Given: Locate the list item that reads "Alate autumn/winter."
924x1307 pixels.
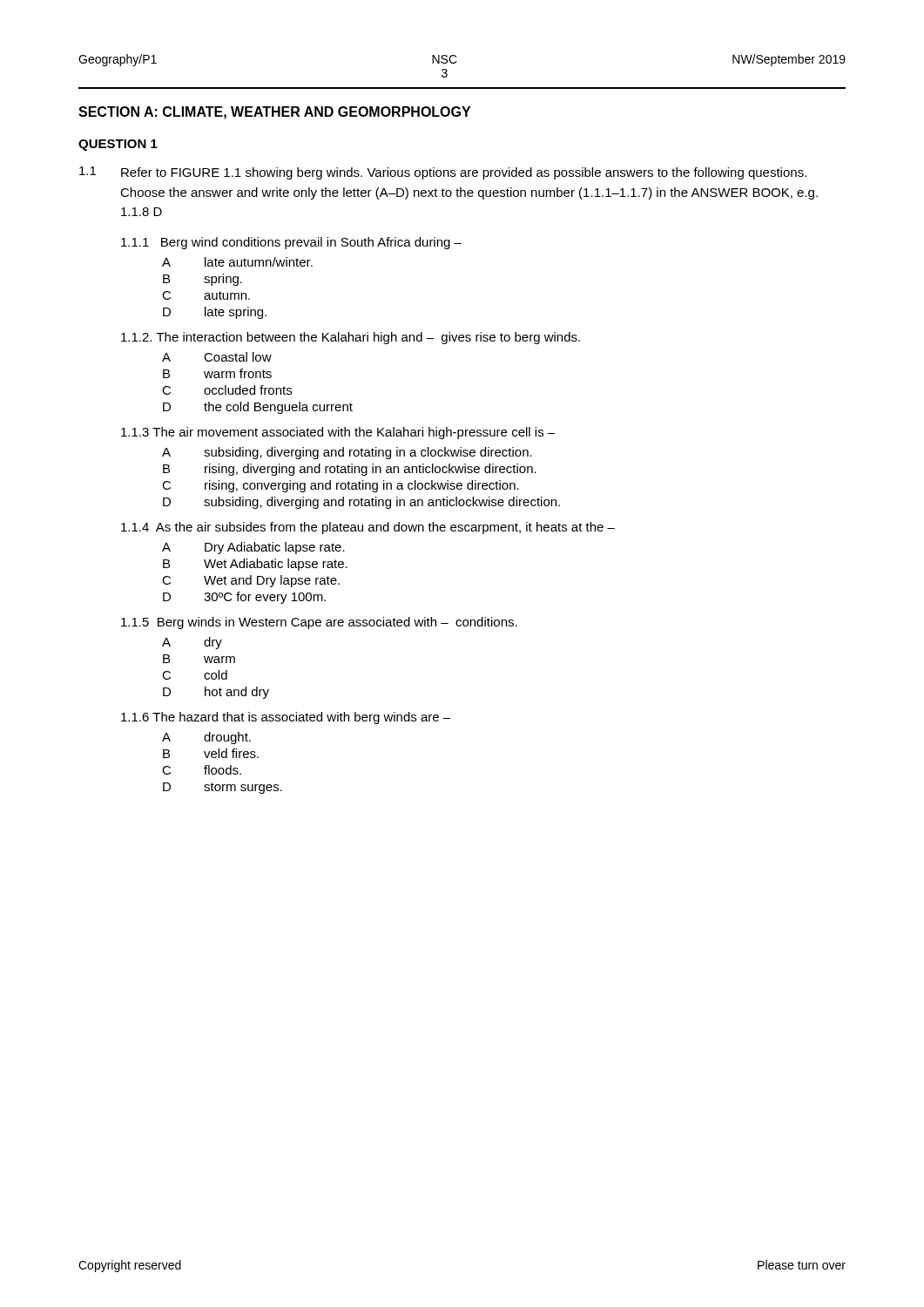Looking at the screenshot, I should point(238,261).
